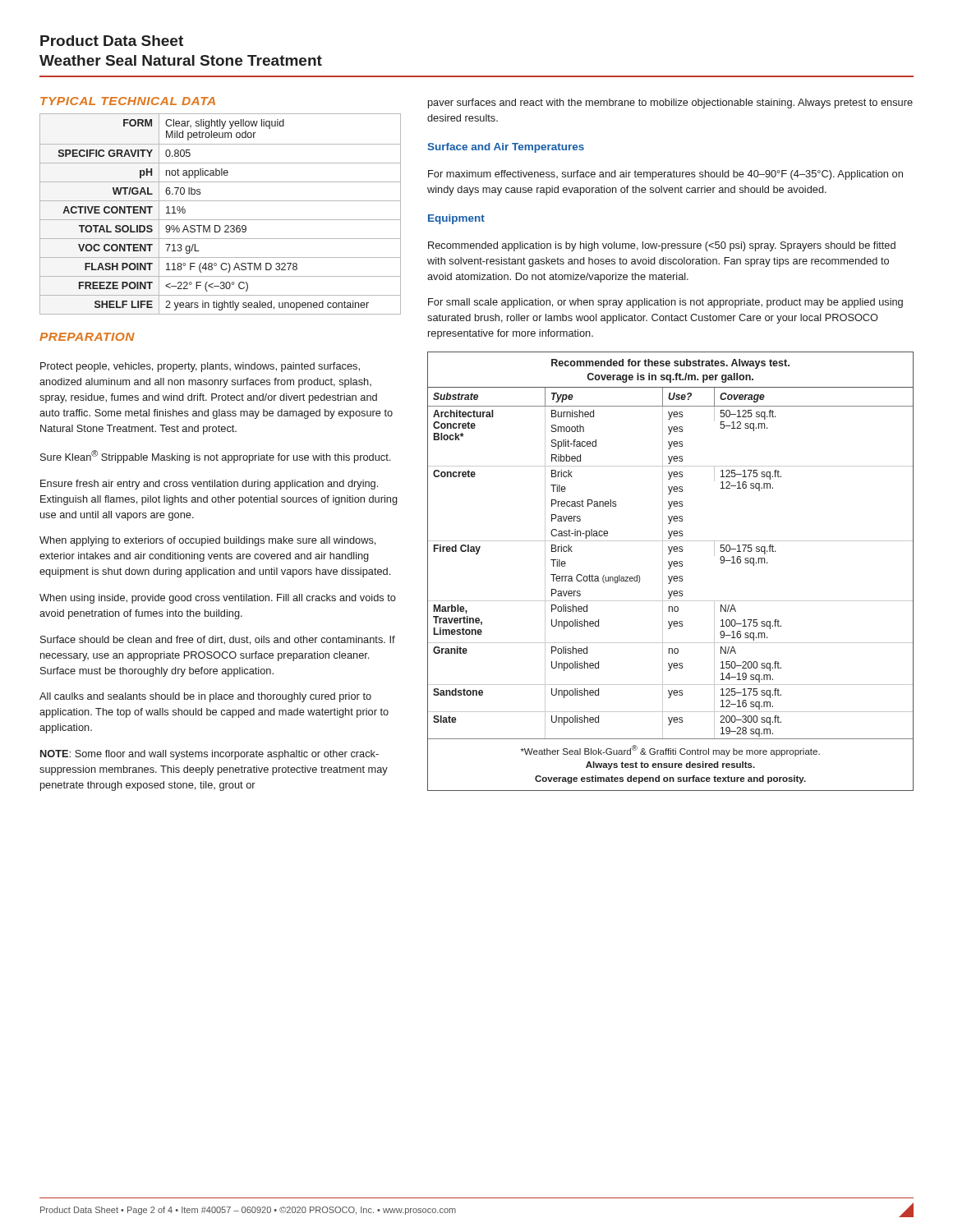Click the passage that begins "Surface should be clean and free"
The width and height of the screenshot is (953, 1232).
(x=220, y=655)
